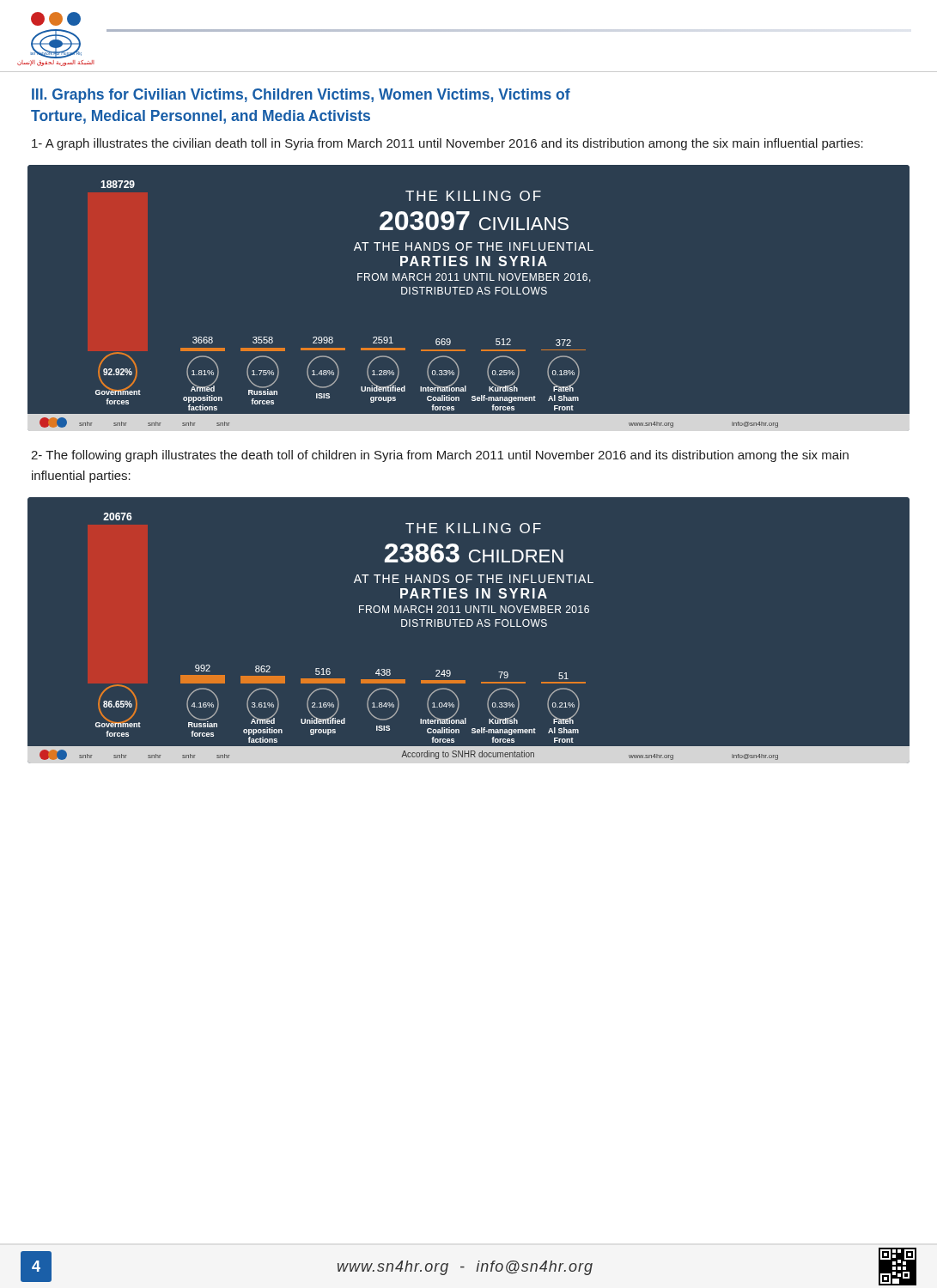The width and height of the screenshot is (937, 1288).
Task: Select the passage starting "III. Graphs for Civilian Victims,"
Action: pyautogui.click(x=300, y=105)
